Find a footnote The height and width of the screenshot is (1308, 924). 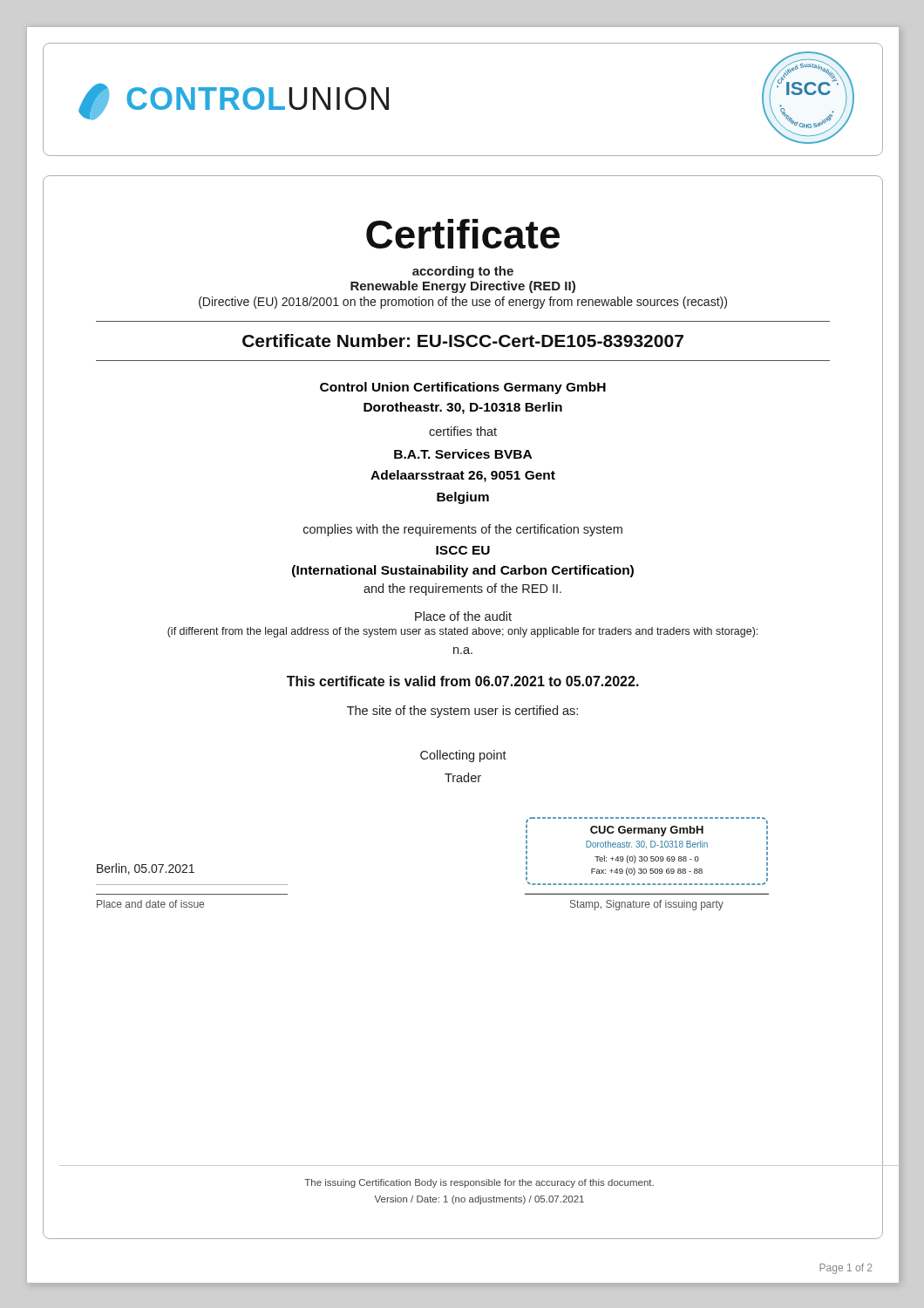(x=479, y=1191)
